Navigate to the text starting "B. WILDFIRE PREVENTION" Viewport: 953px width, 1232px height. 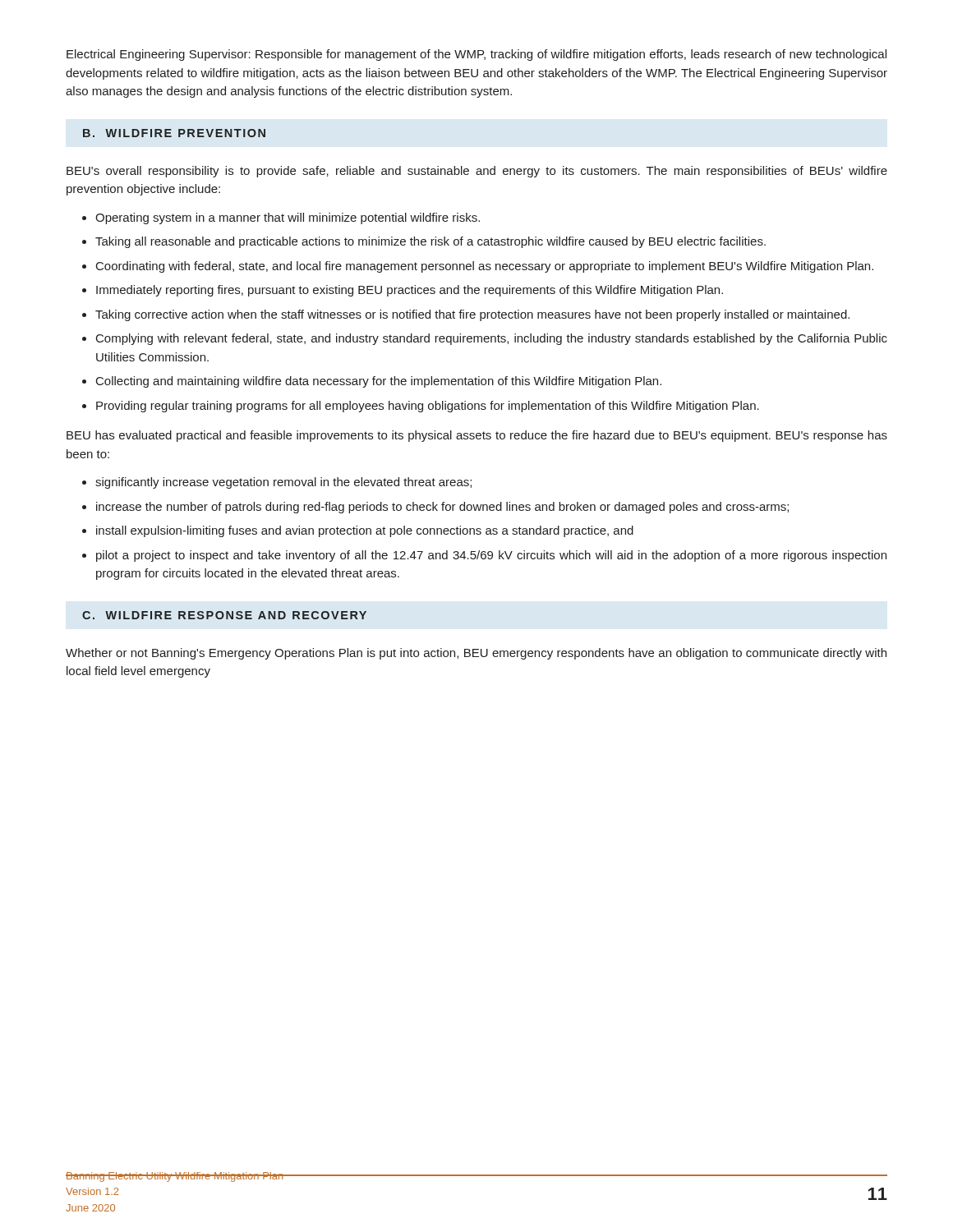[175, 133]
